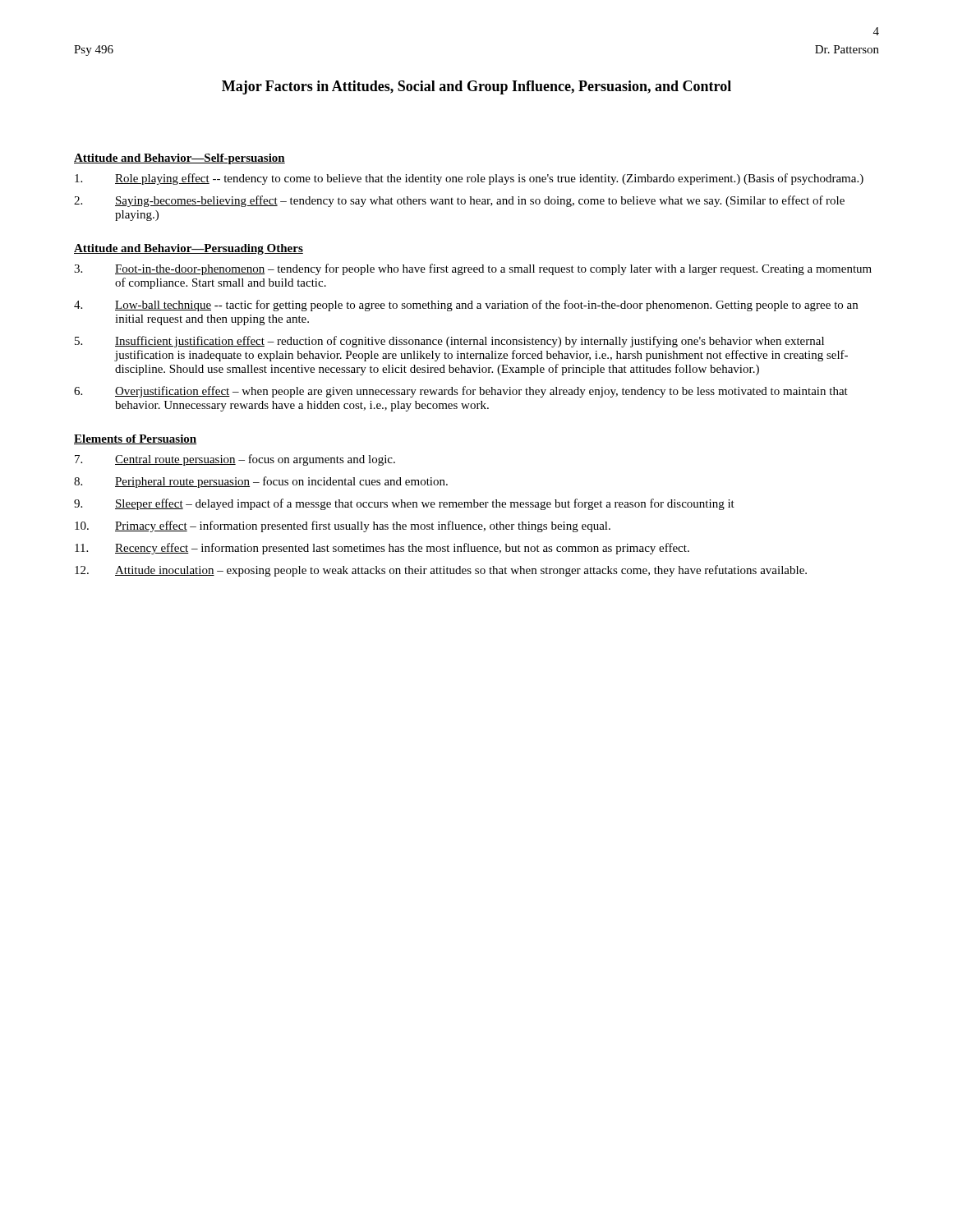Select the section header that says "Attitude and Behavior—Self-persuasion"

click(179, 158)
